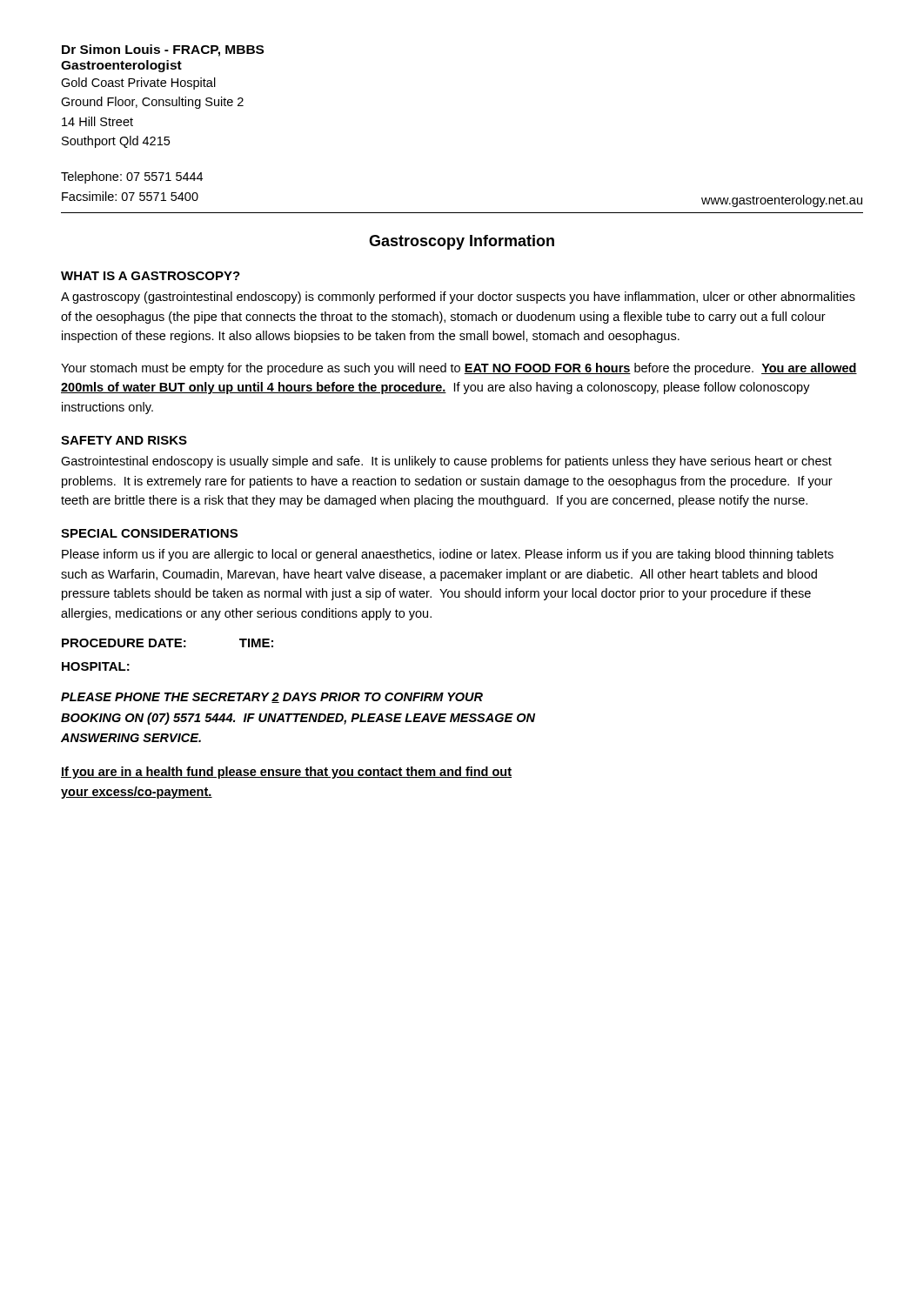
Task: Find the text block containing "Gastrointestinal endoscopy is usually simple and safe."
Action: pyautogui.click(x=447, y=481)
